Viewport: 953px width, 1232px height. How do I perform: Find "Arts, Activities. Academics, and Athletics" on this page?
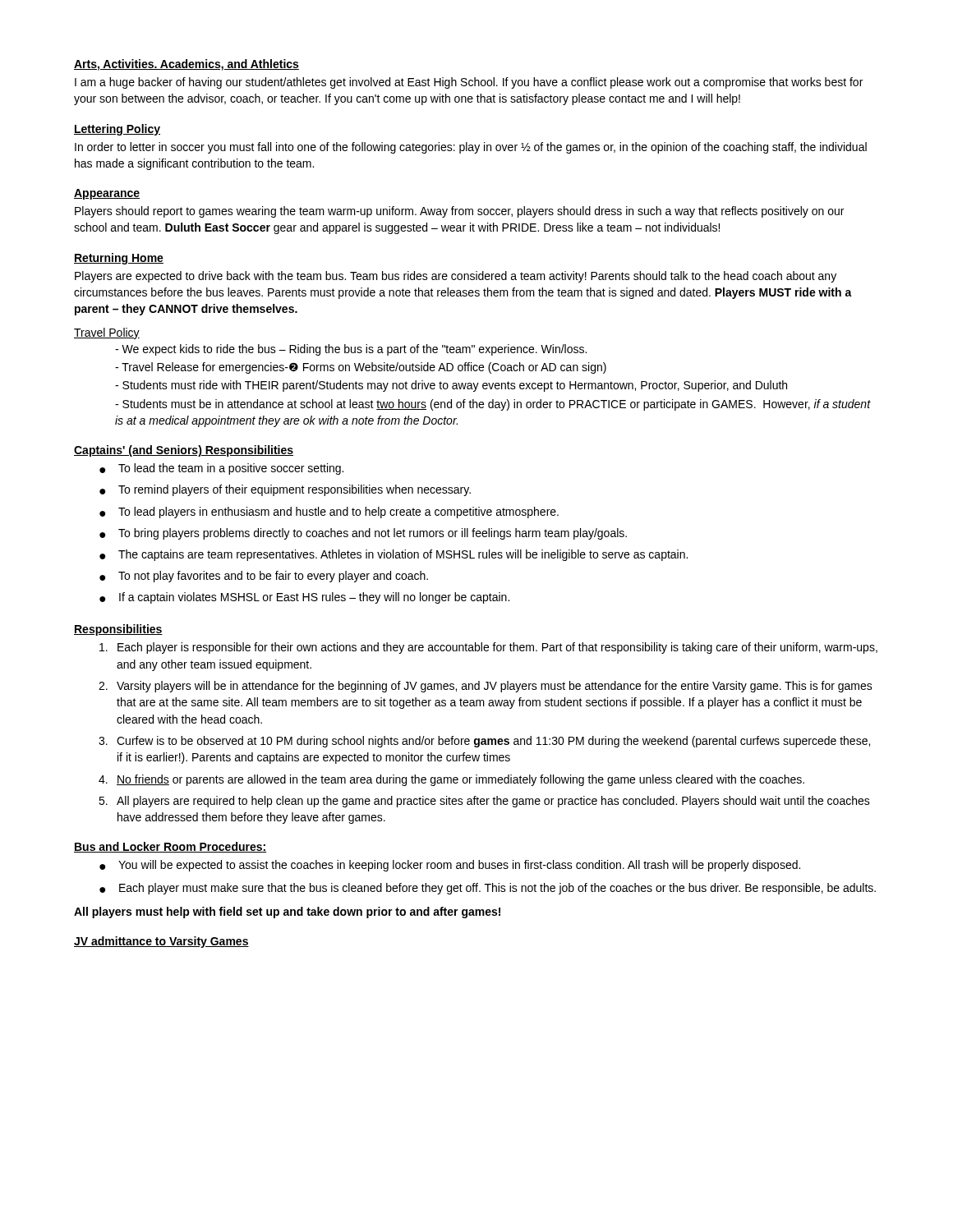pos(186,64)
